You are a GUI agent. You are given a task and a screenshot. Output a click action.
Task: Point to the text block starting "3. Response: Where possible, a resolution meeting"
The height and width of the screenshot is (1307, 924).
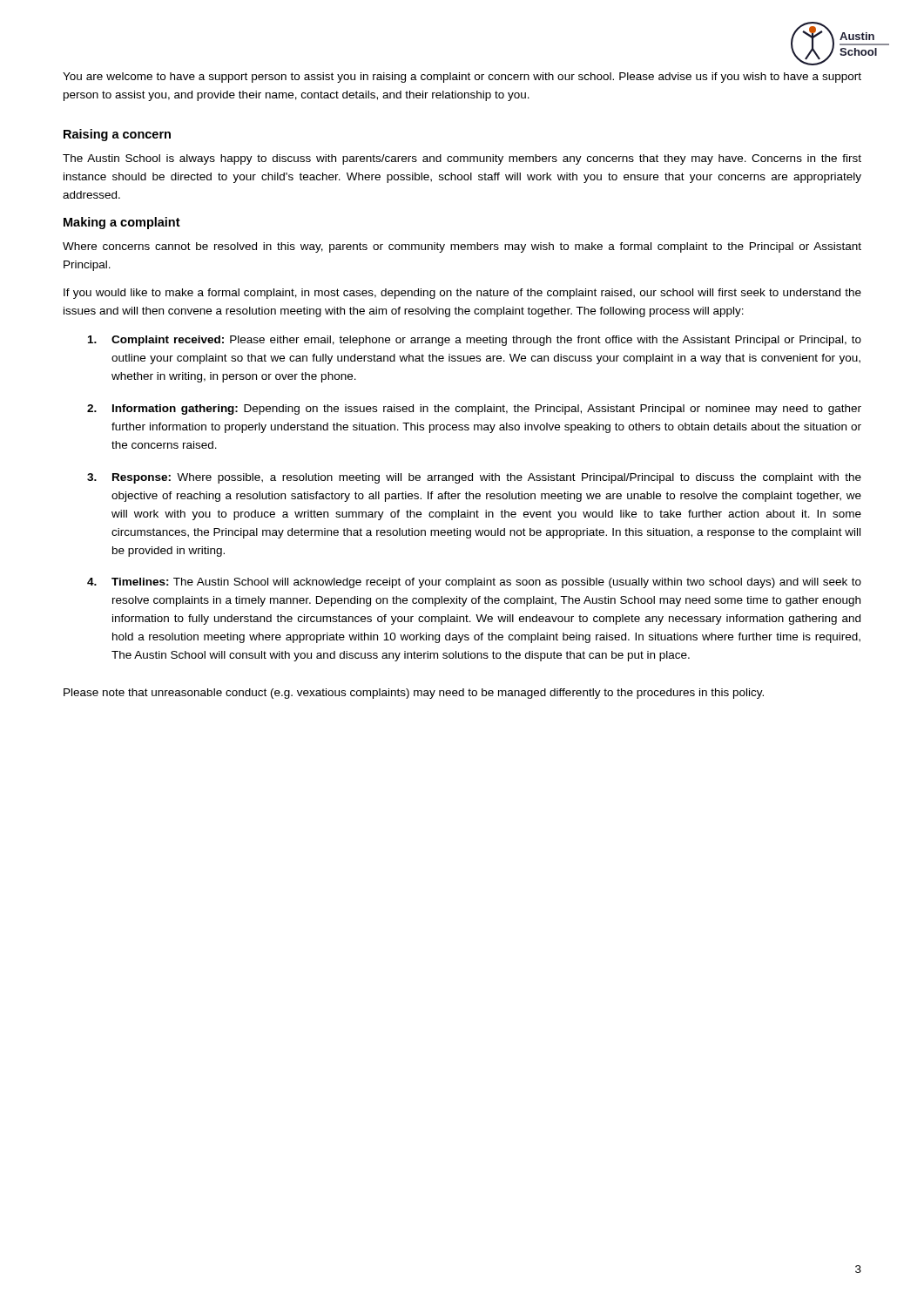[474, 514]
